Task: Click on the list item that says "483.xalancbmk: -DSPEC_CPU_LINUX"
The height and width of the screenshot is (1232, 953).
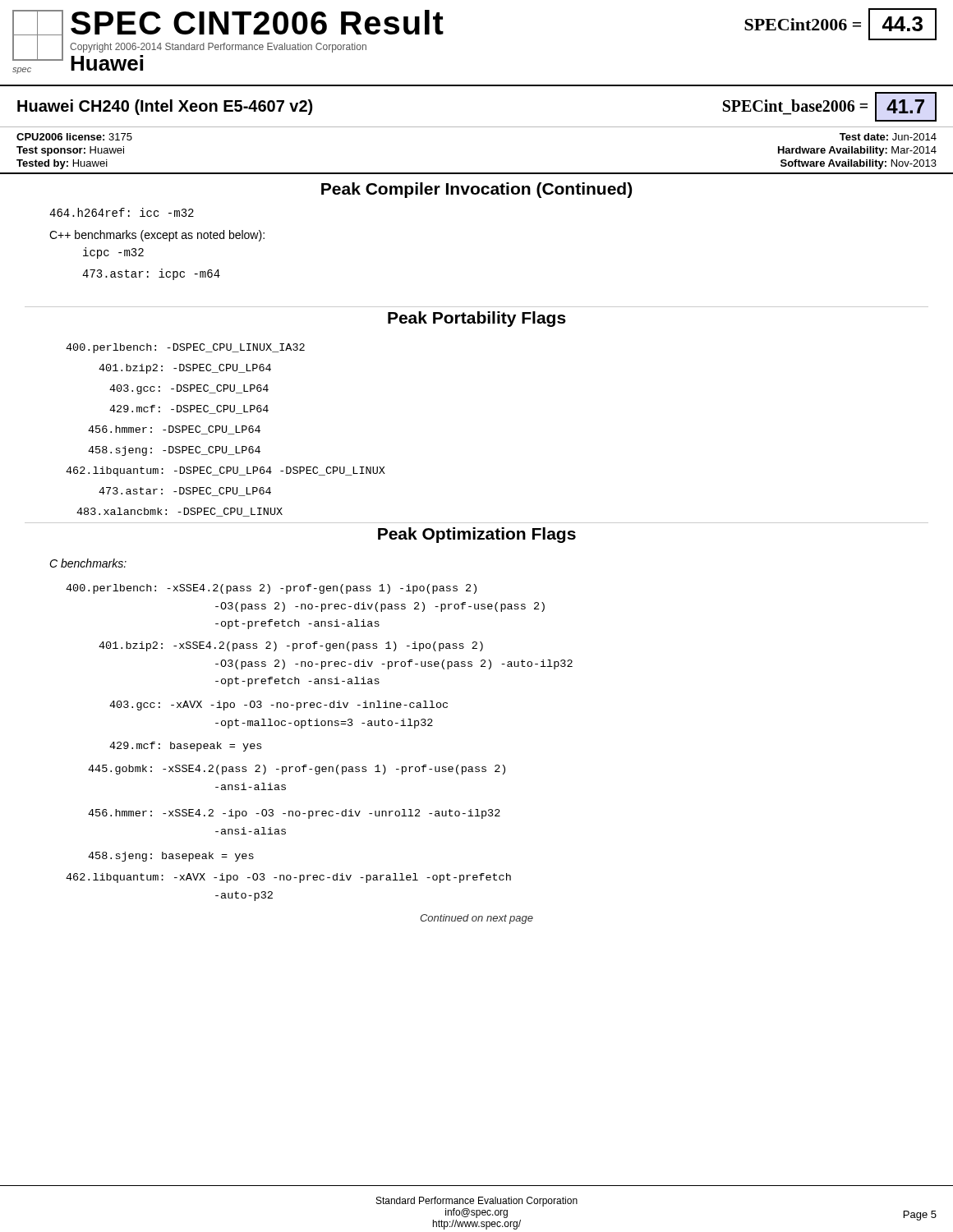Action: coord(180,512)
